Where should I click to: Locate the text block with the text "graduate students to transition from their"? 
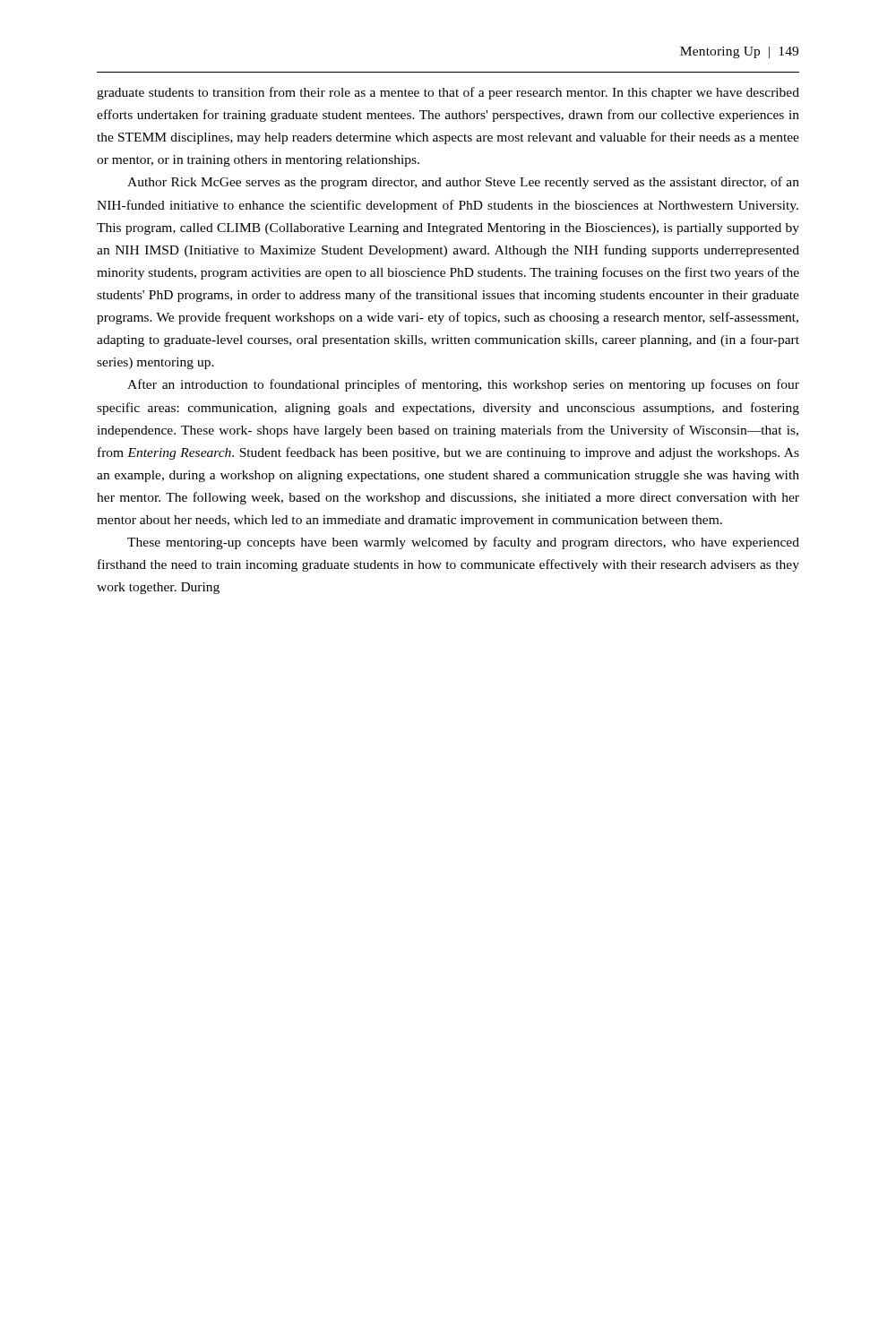click(448, 126)
